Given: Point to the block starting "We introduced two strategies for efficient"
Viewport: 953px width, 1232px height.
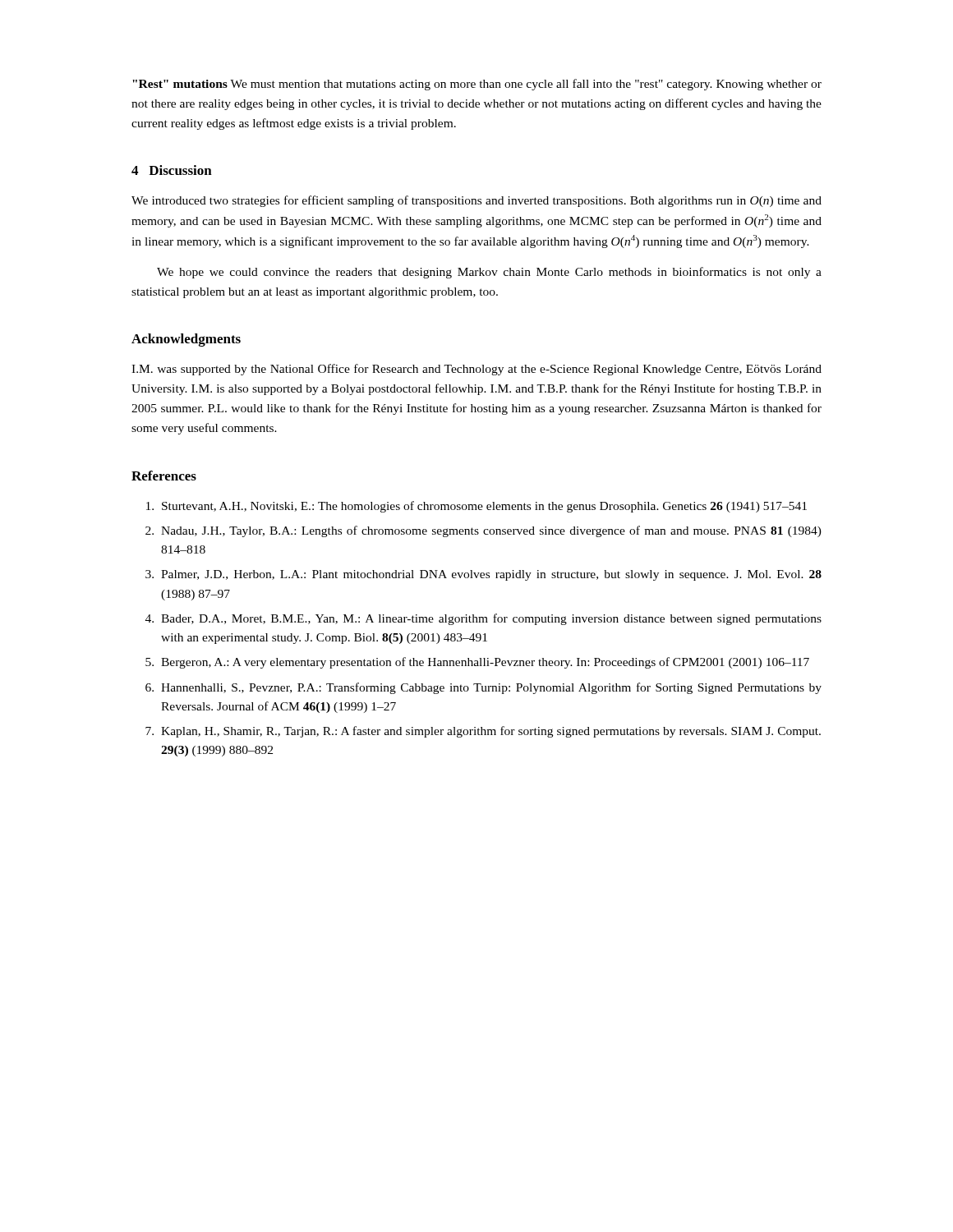Looking at the screenshot, I should pos(476,246).
